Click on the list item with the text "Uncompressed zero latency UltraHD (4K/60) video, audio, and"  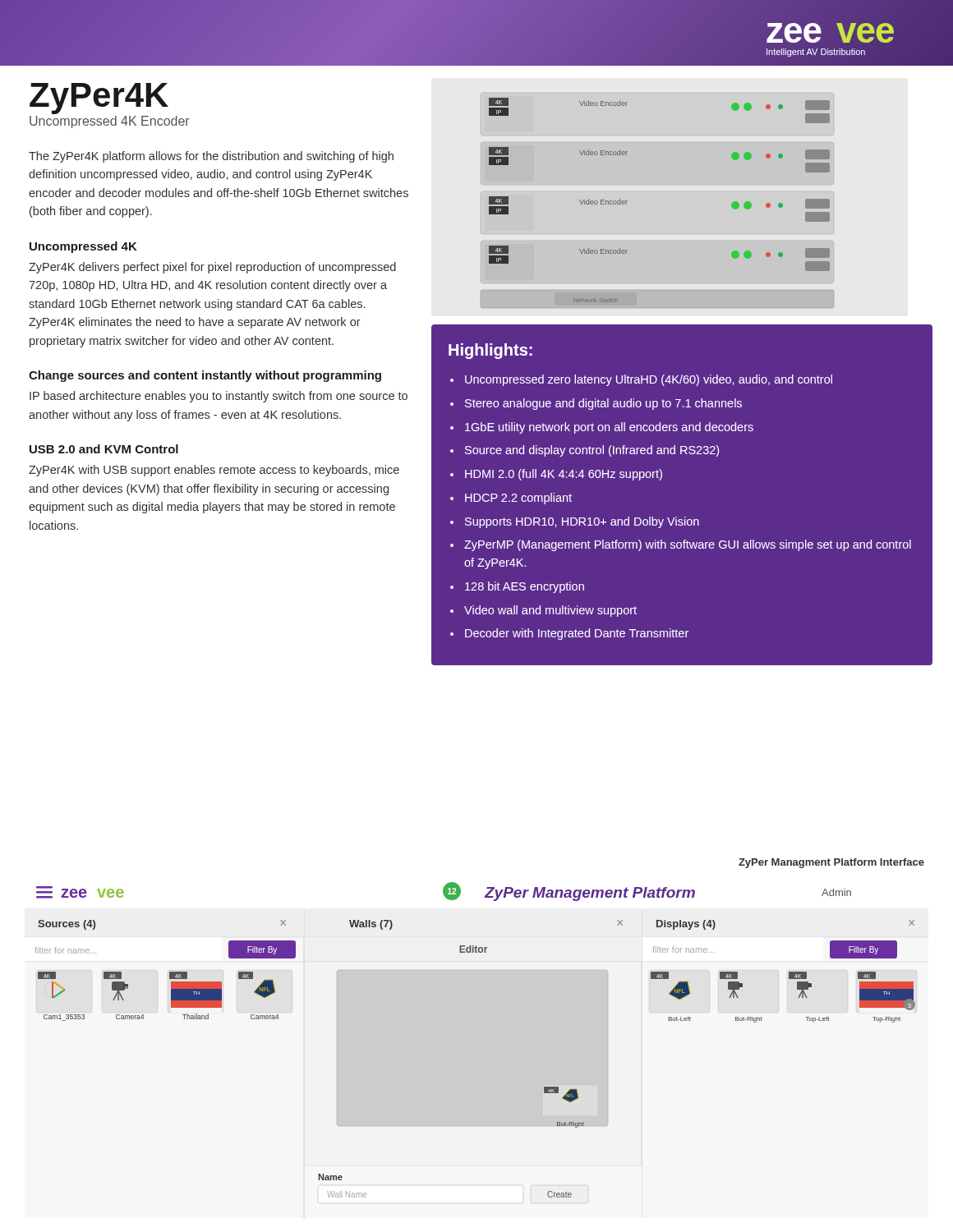pyautogui.click(x=649, y=379)
